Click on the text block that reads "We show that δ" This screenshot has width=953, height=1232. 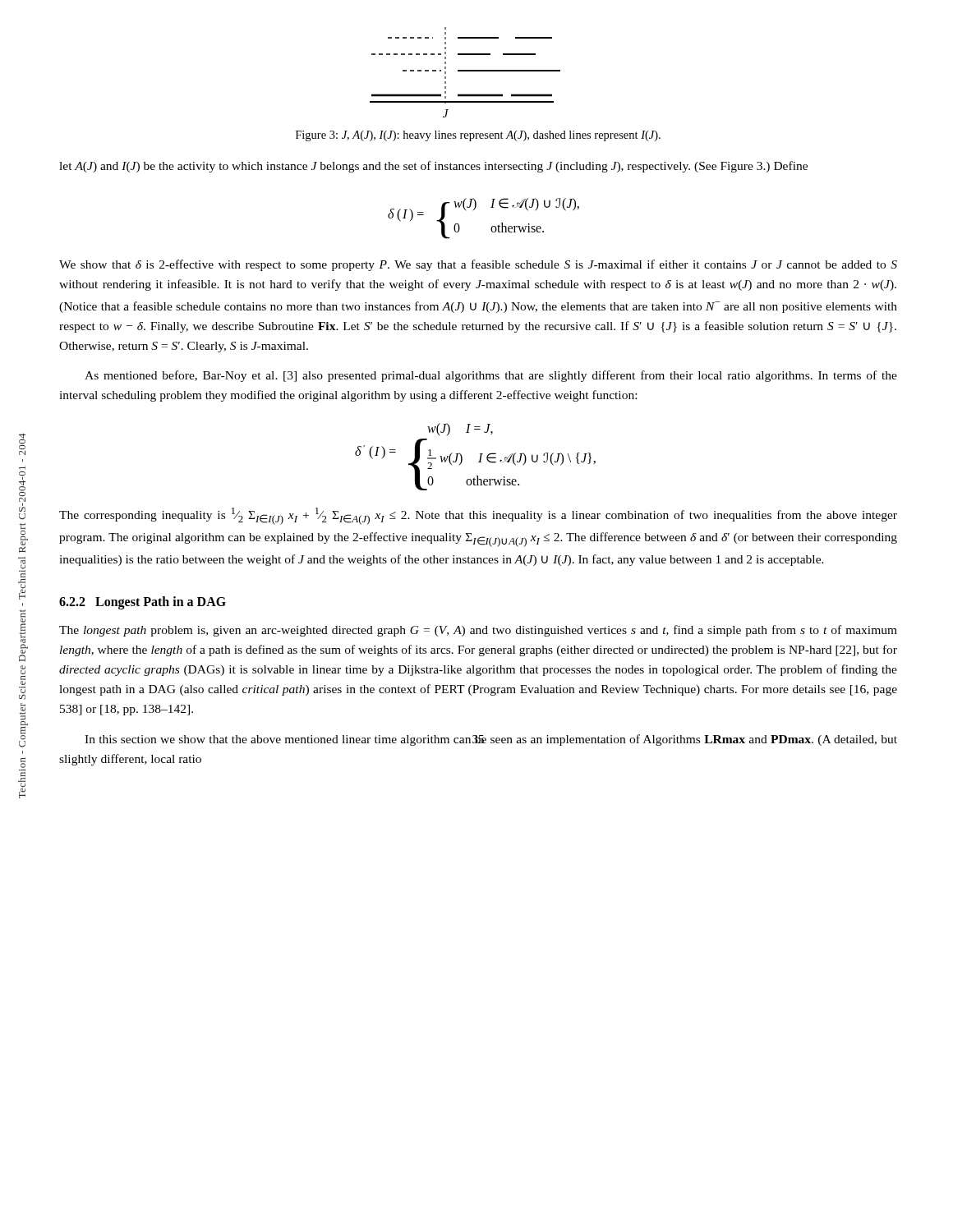478,305
